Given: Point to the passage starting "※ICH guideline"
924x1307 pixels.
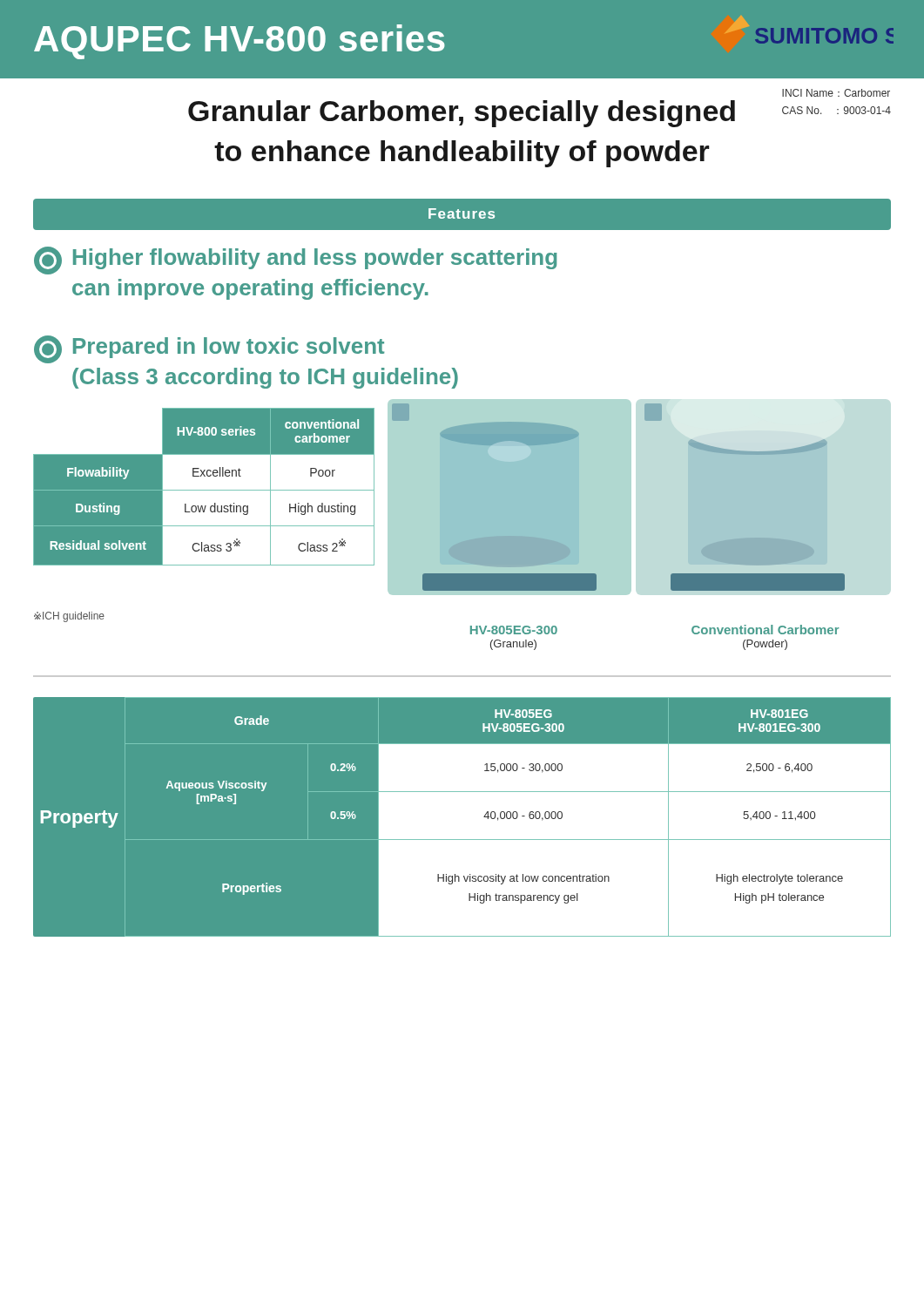Looking at the screenshot, I should click(69, 616).
